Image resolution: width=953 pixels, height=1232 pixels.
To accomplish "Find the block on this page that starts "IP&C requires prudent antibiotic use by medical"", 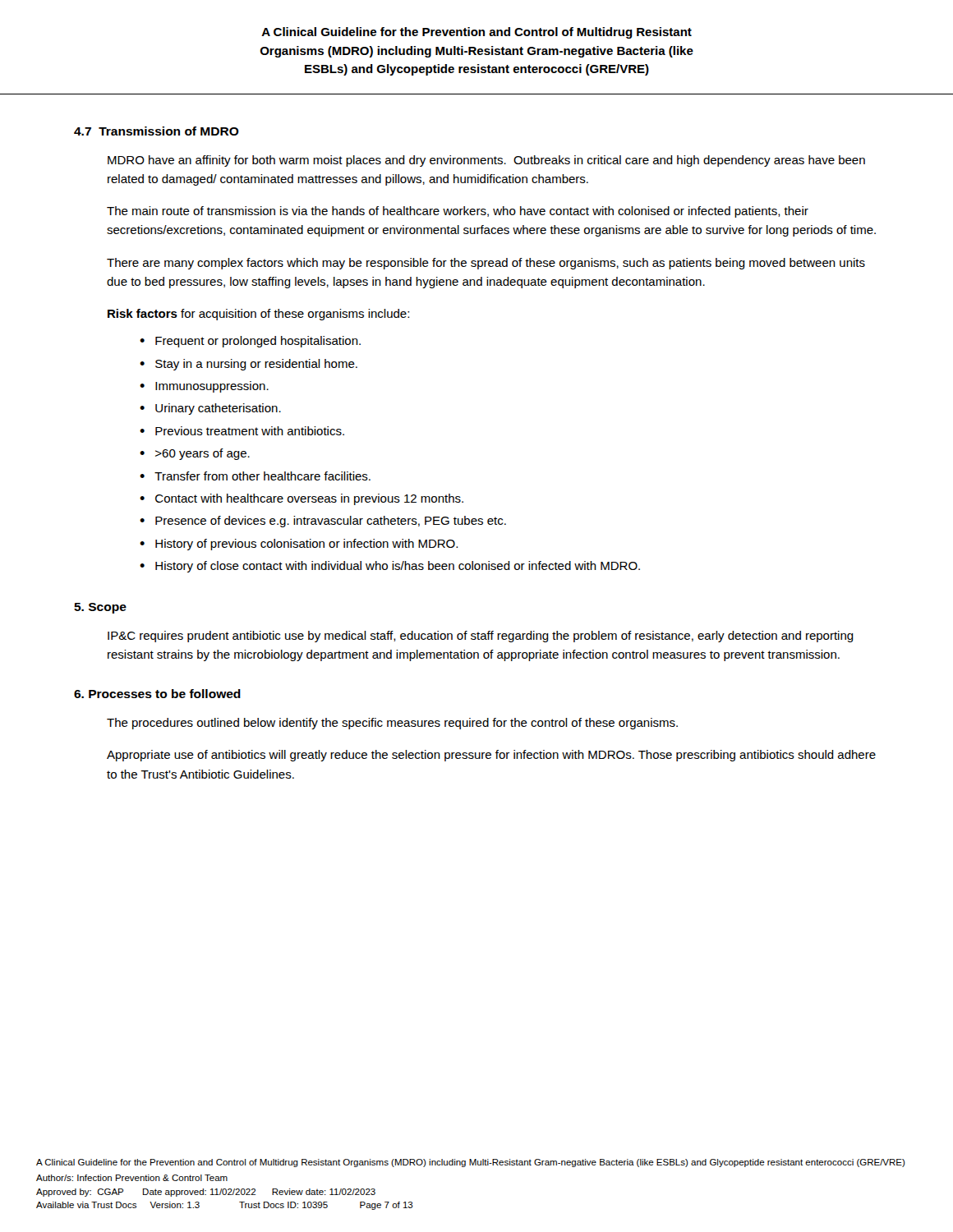I will 480,644.
